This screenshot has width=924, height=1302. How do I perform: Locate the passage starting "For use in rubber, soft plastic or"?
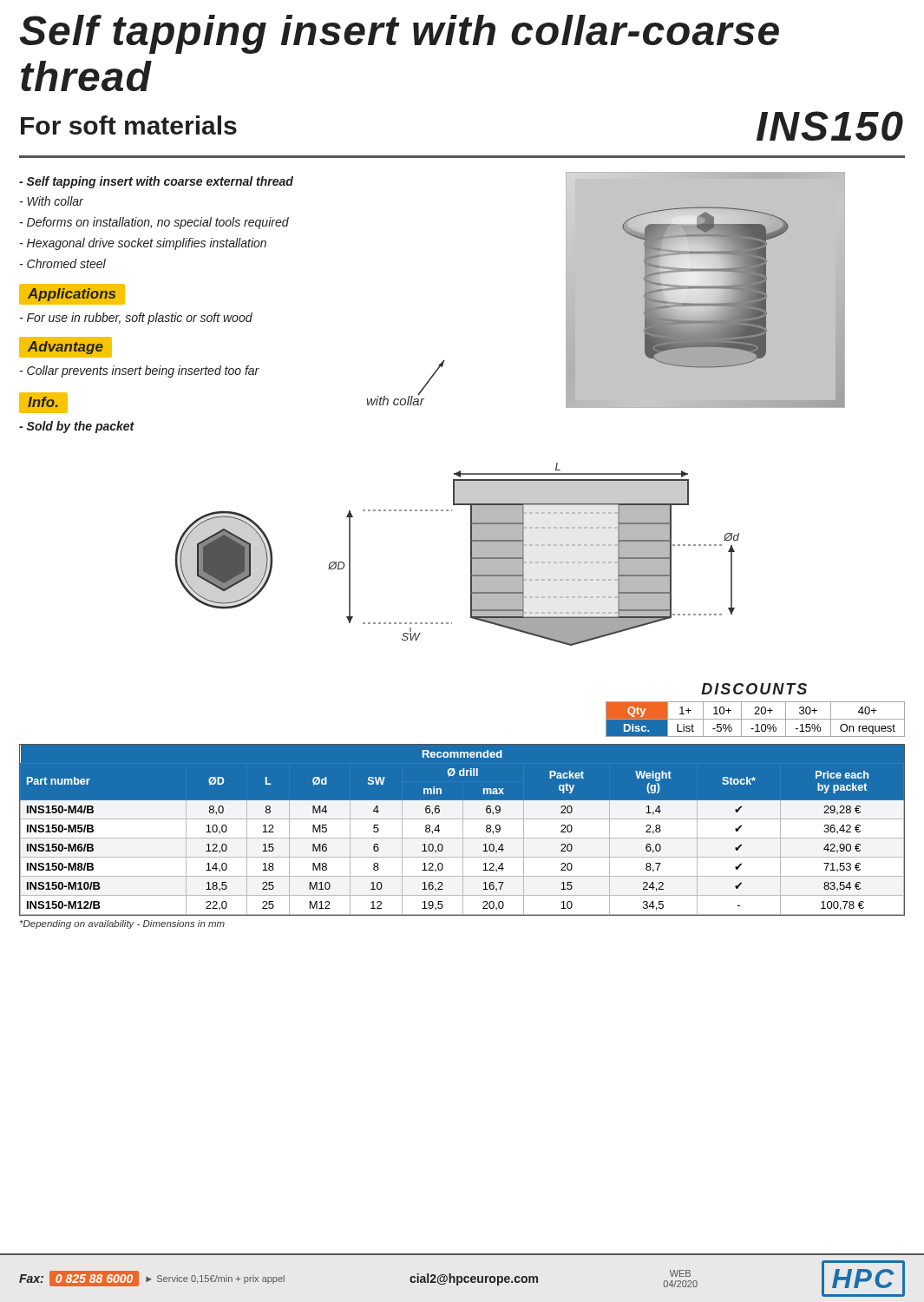136,317
